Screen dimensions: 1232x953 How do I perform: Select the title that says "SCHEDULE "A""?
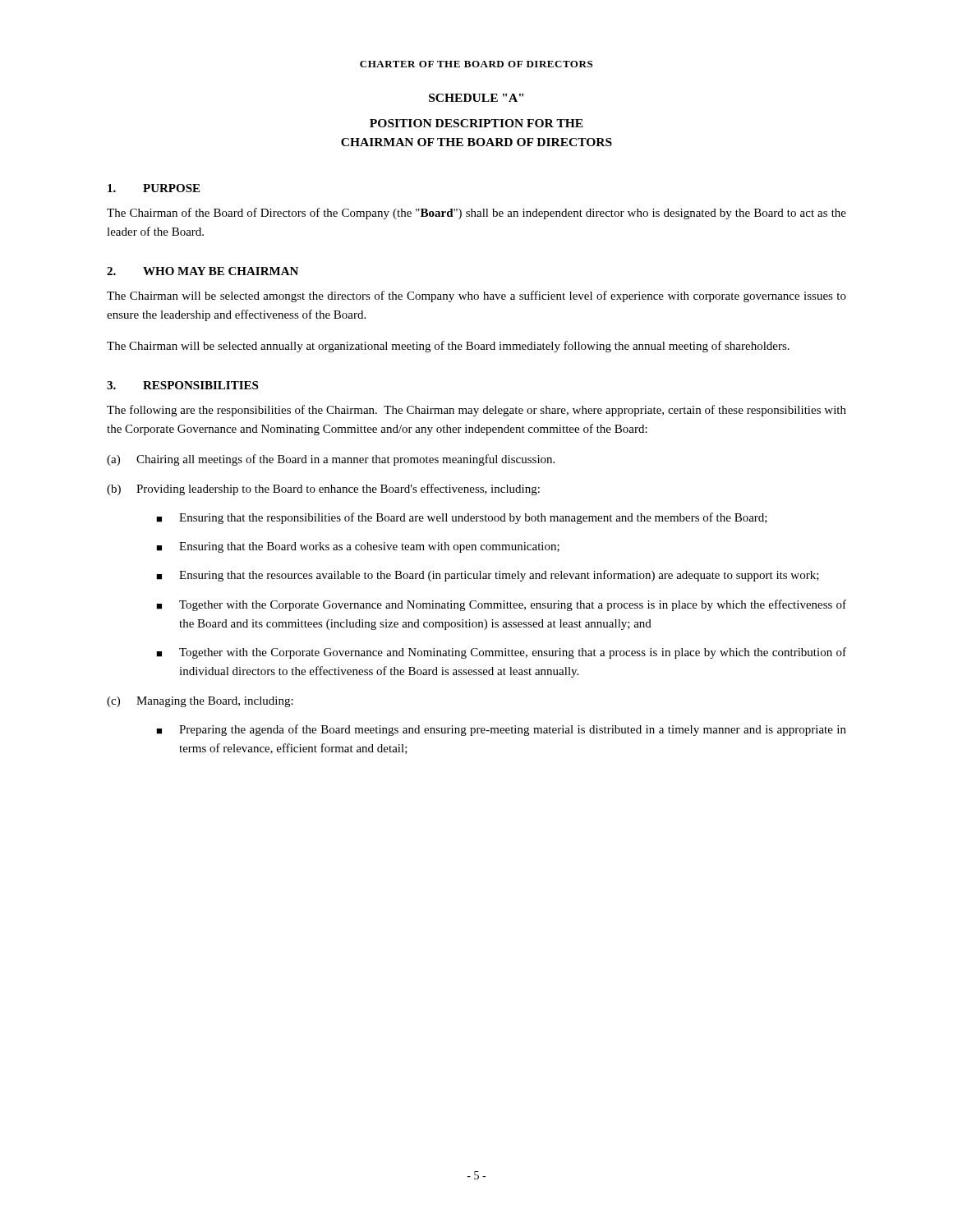coord(476,97)
